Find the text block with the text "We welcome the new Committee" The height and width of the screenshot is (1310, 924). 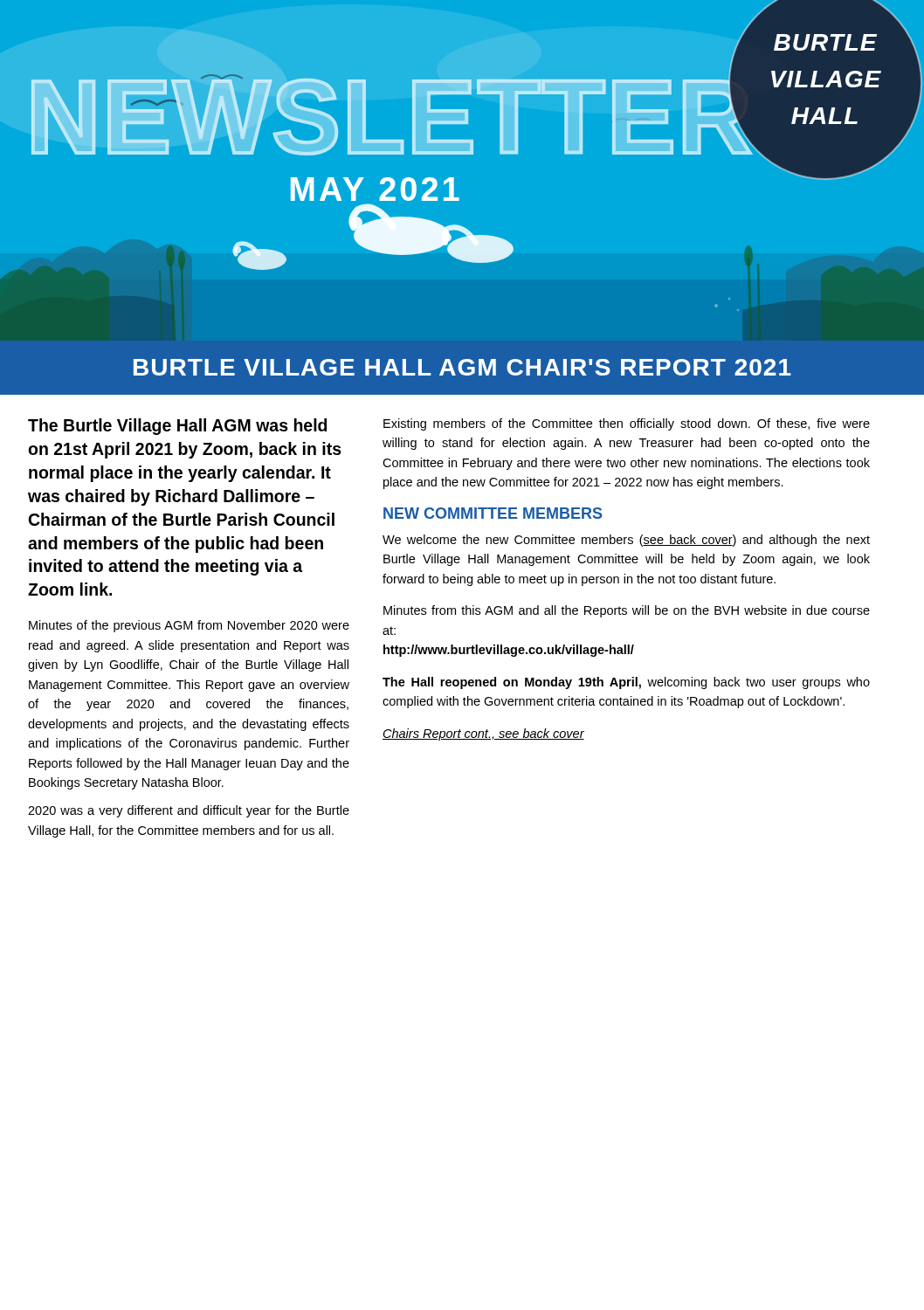626,559
